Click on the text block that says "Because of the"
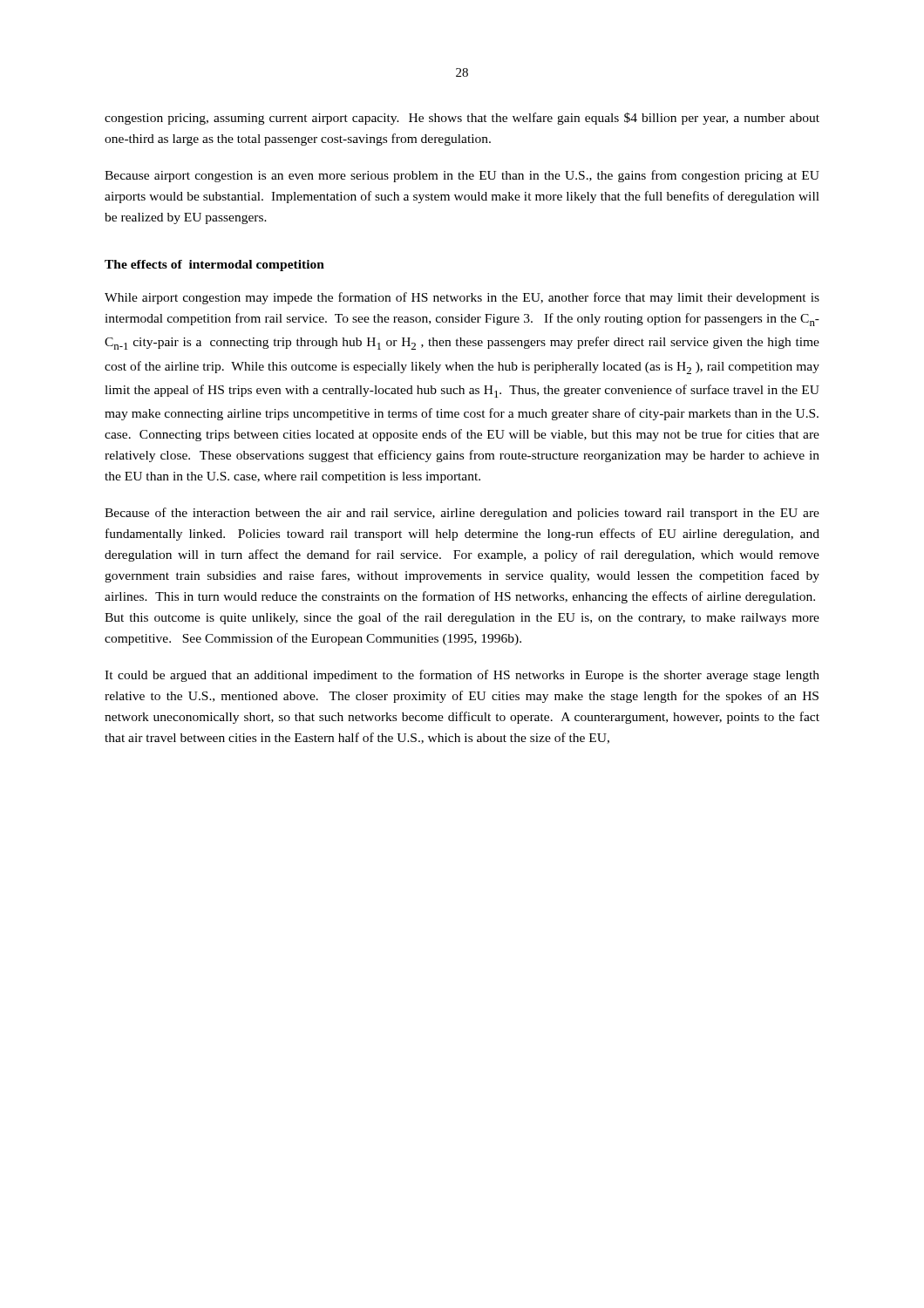Viewport: 924px width, 1308px height. click(x=462, y=575)
